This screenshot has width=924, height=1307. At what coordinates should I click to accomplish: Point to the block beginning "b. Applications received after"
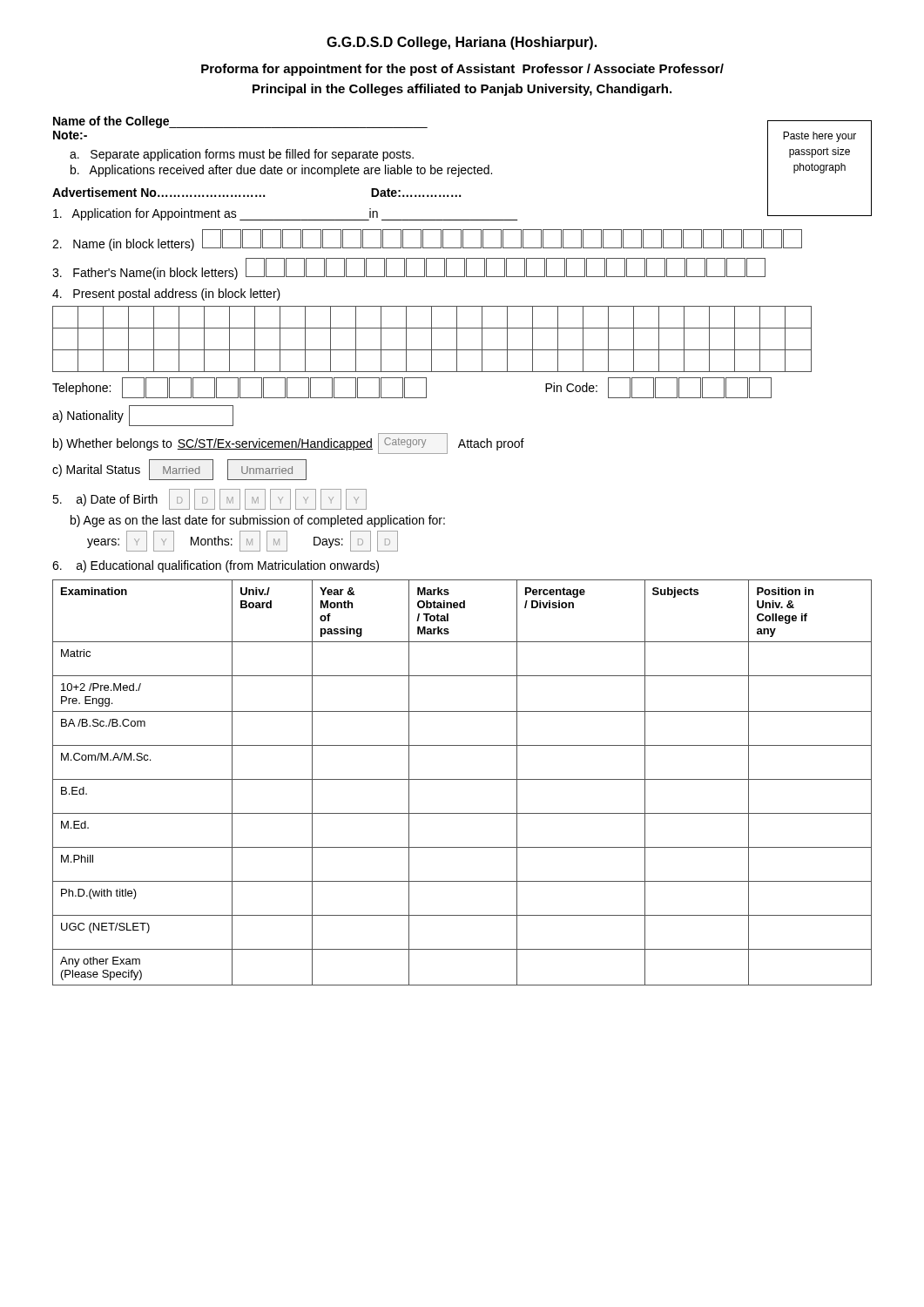[x=281, y=170]
